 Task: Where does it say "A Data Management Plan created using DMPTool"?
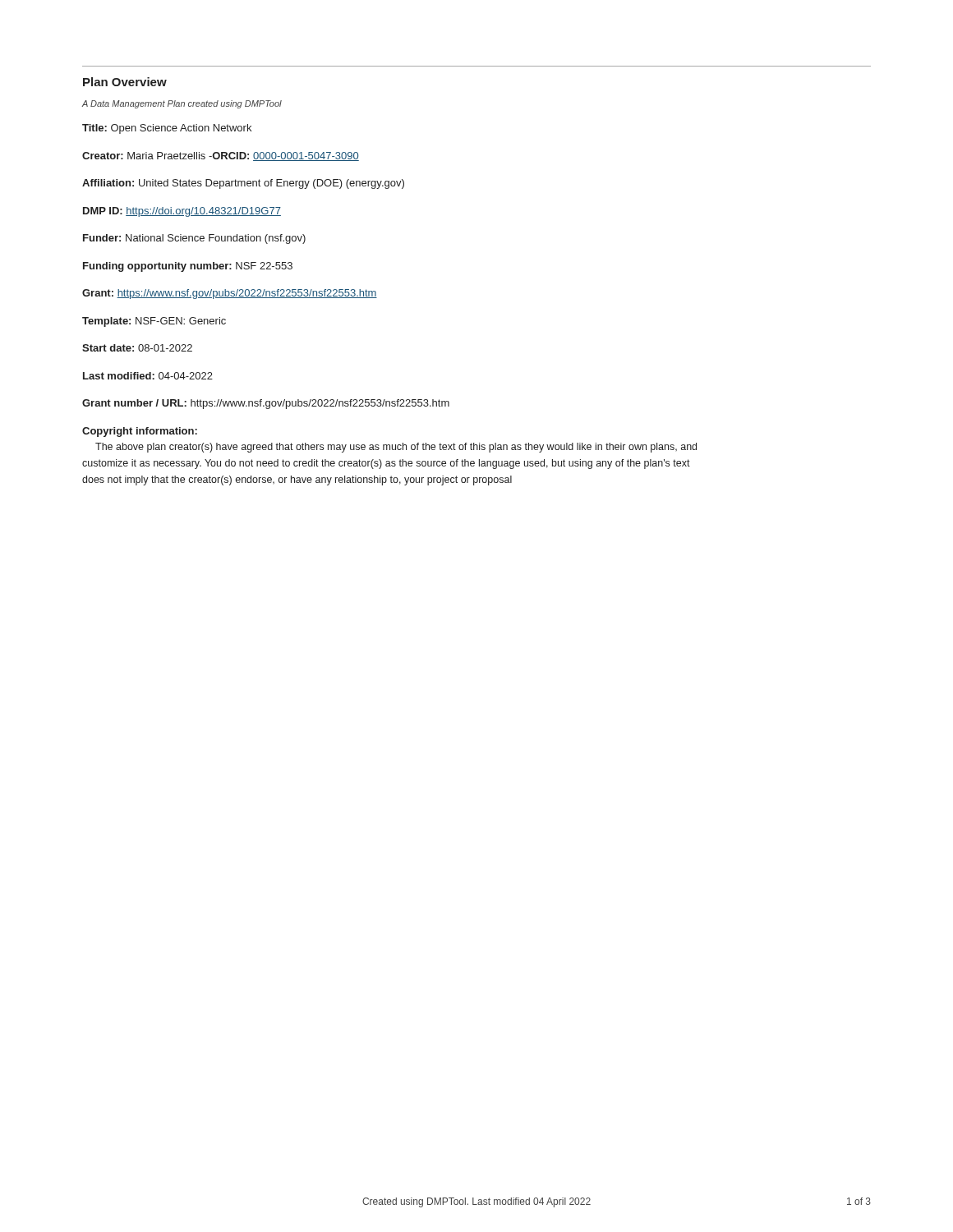[182, 104]
